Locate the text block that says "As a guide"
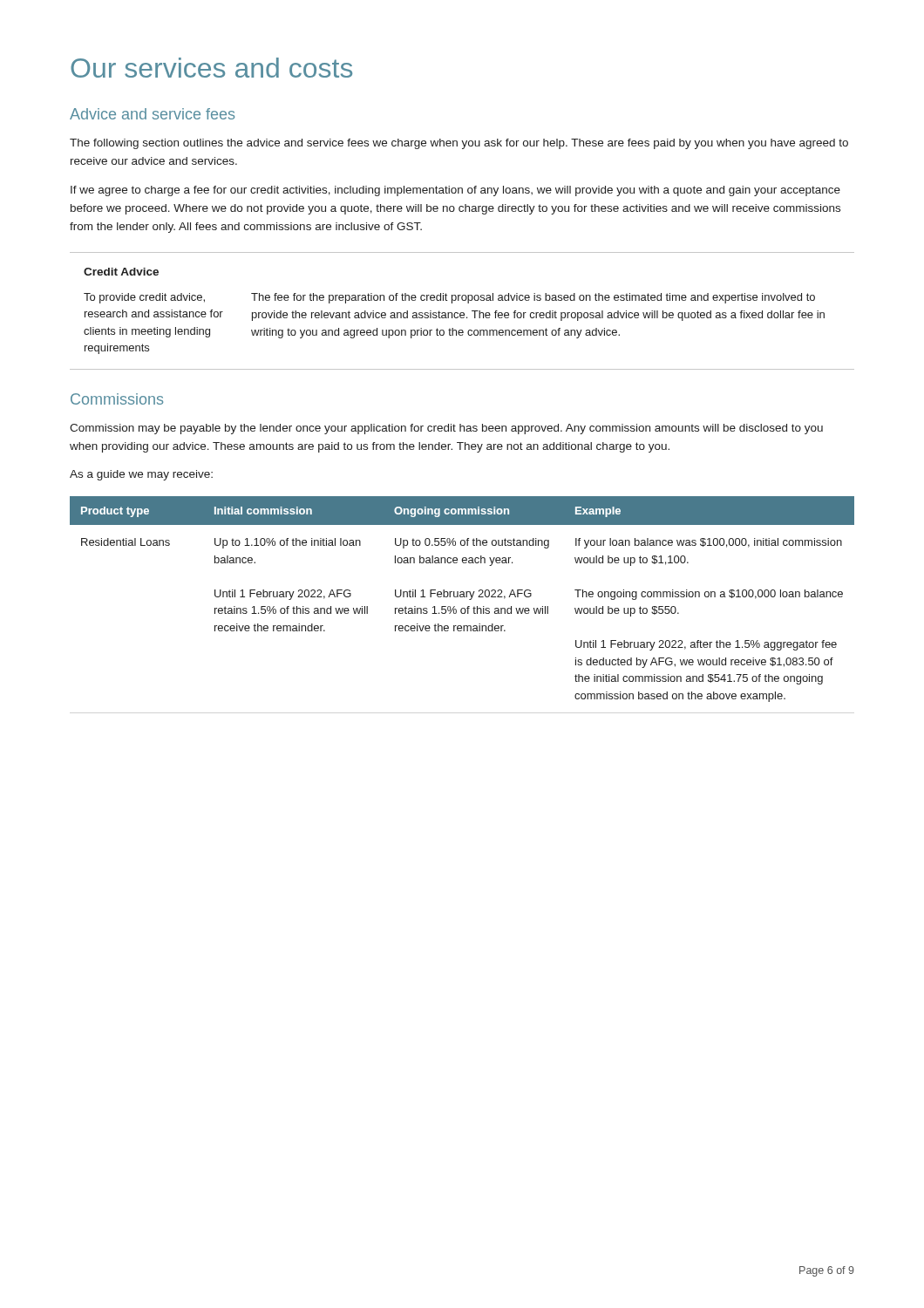 141,475
